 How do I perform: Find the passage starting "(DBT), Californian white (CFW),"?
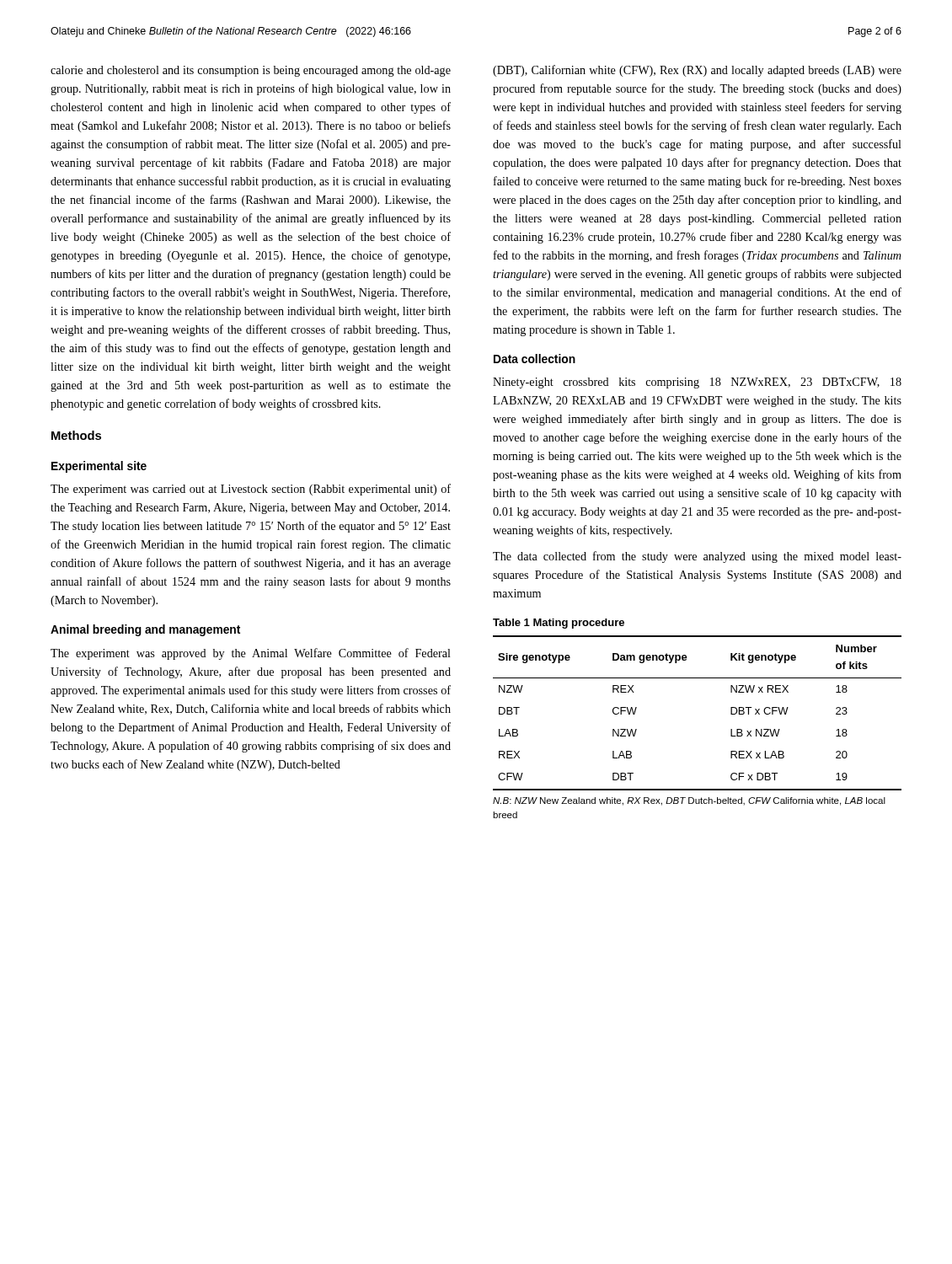pos(697,200)
